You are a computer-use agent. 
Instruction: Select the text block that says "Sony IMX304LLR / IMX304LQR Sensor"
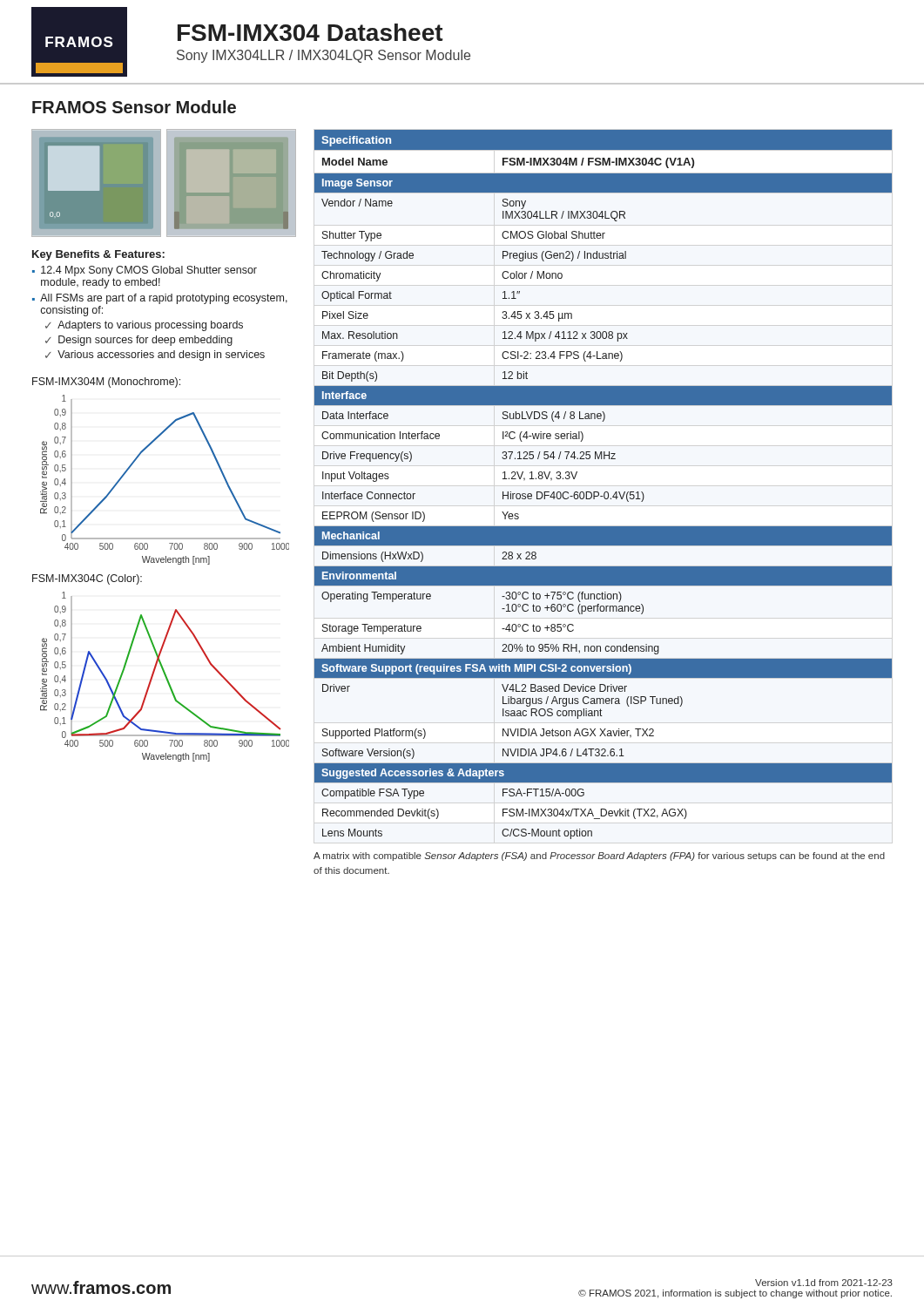click(x=323, y=55)
